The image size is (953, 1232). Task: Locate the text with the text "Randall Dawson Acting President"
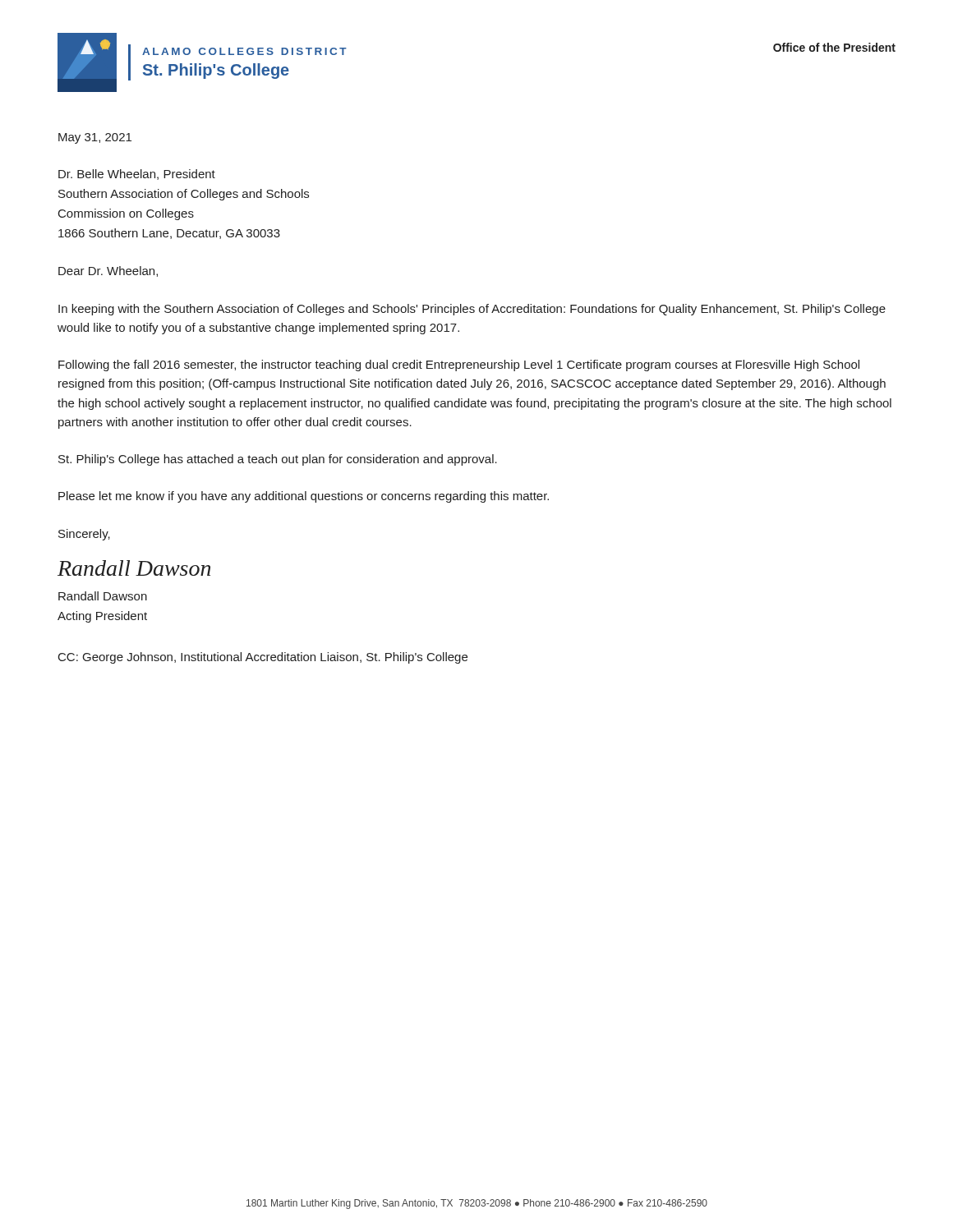click(x=103, y=596)
